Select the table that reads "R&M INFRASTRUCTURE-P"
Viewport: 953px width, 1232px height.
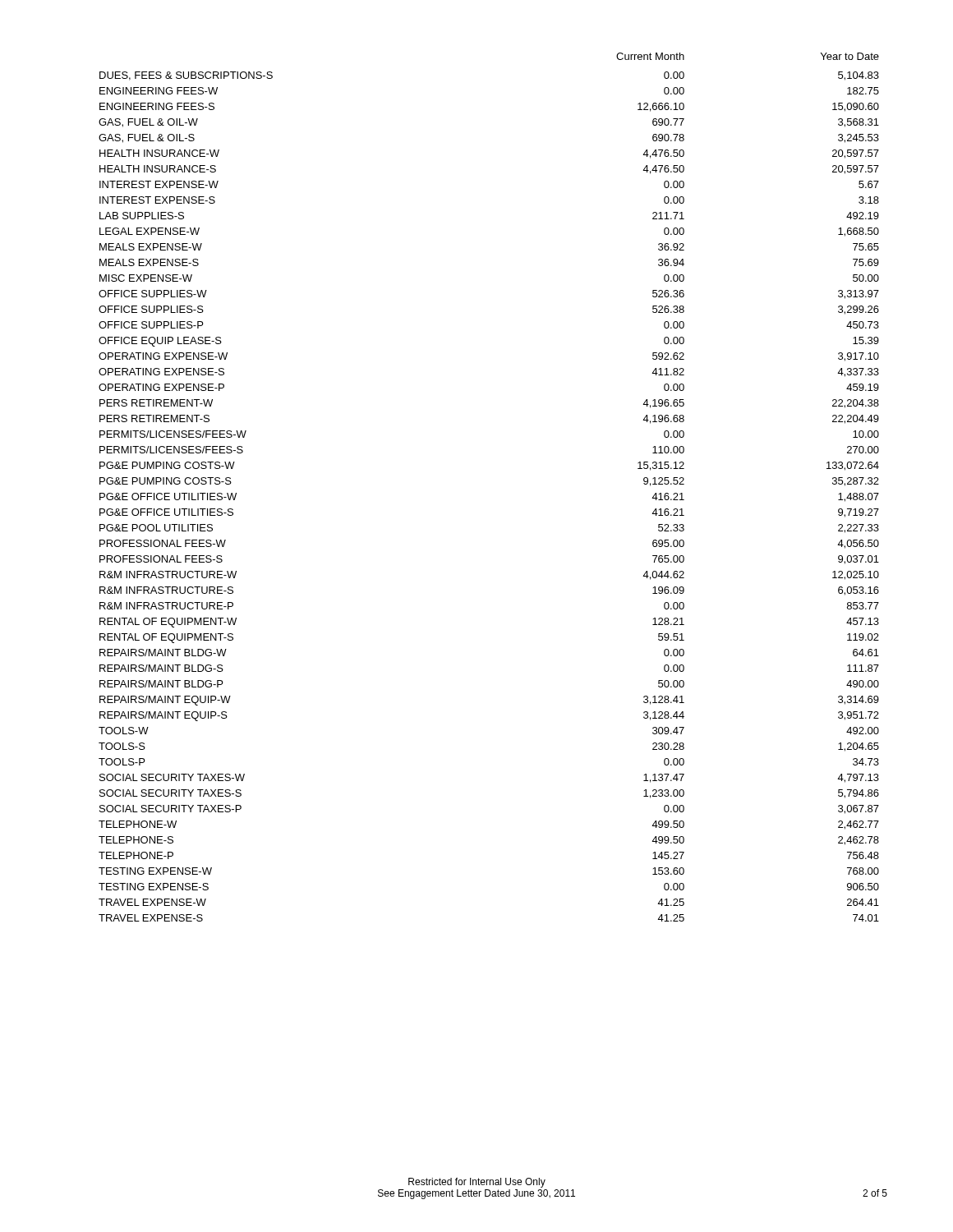(x=476, y=487)
